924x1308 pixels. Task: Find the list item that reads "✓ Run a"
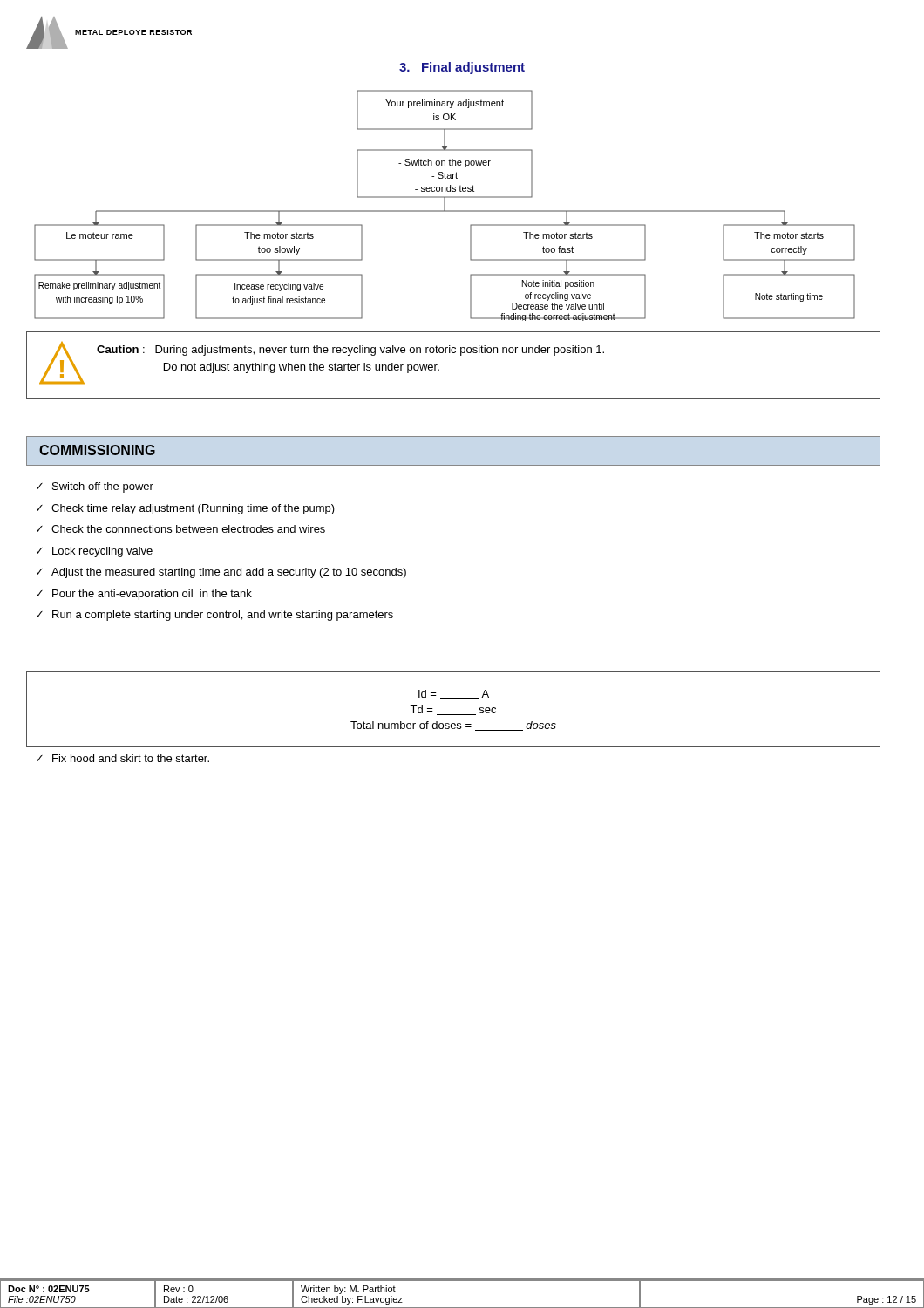[214, 614]
